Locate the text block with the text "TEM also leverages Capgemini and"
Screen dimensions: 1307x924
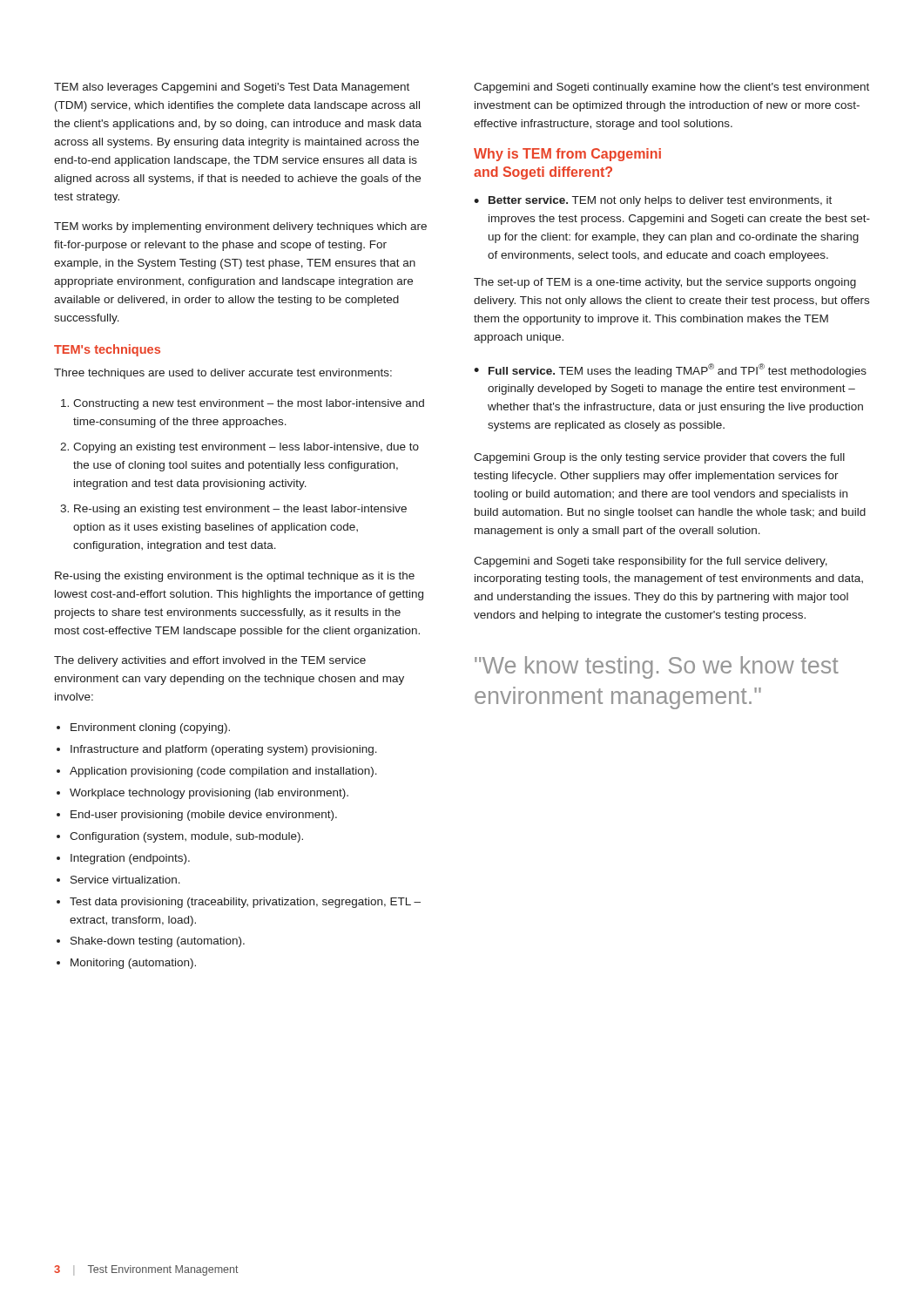[241, 142]
